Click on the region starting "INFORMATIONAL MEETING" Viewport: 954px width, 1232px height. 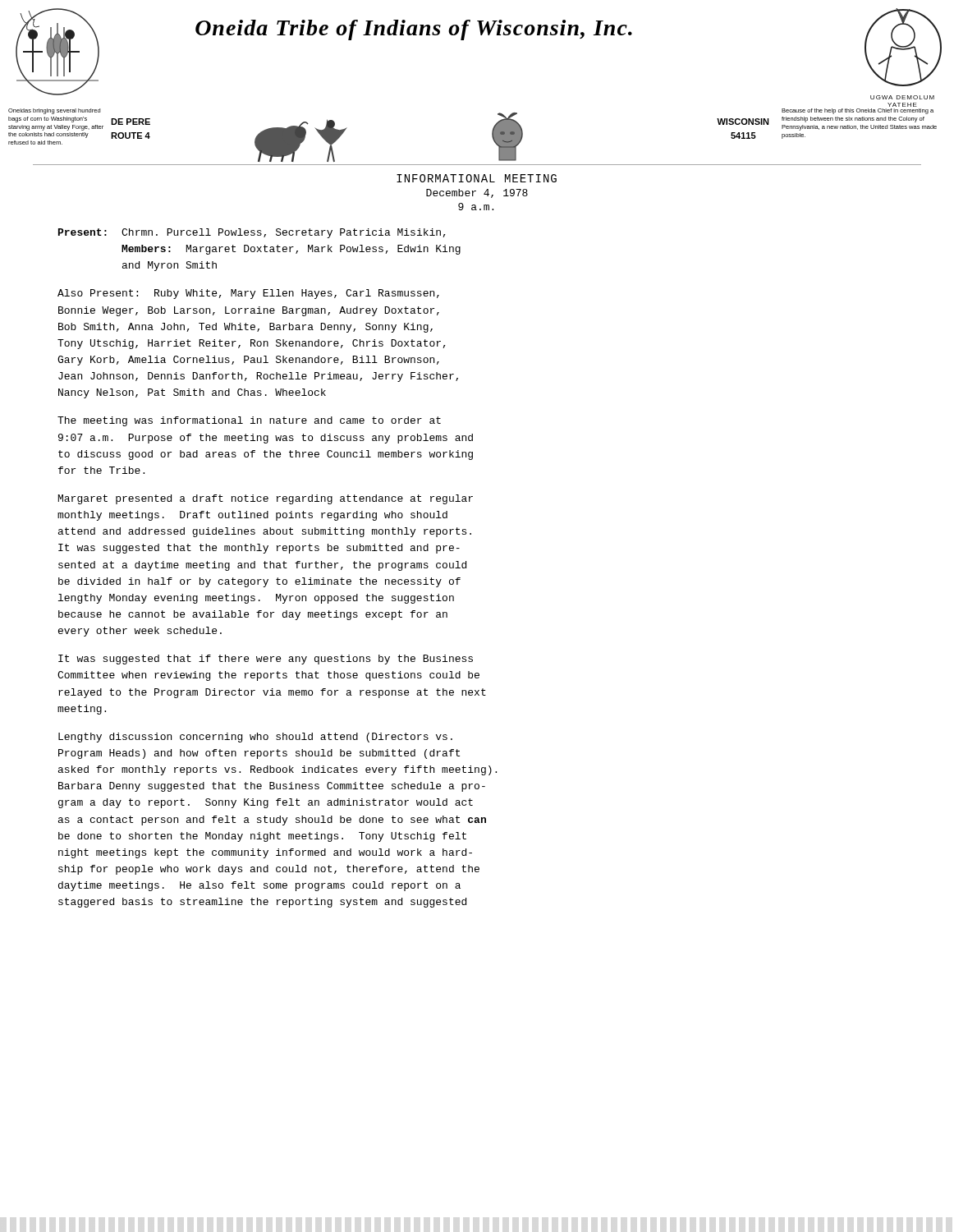point(477,179)
